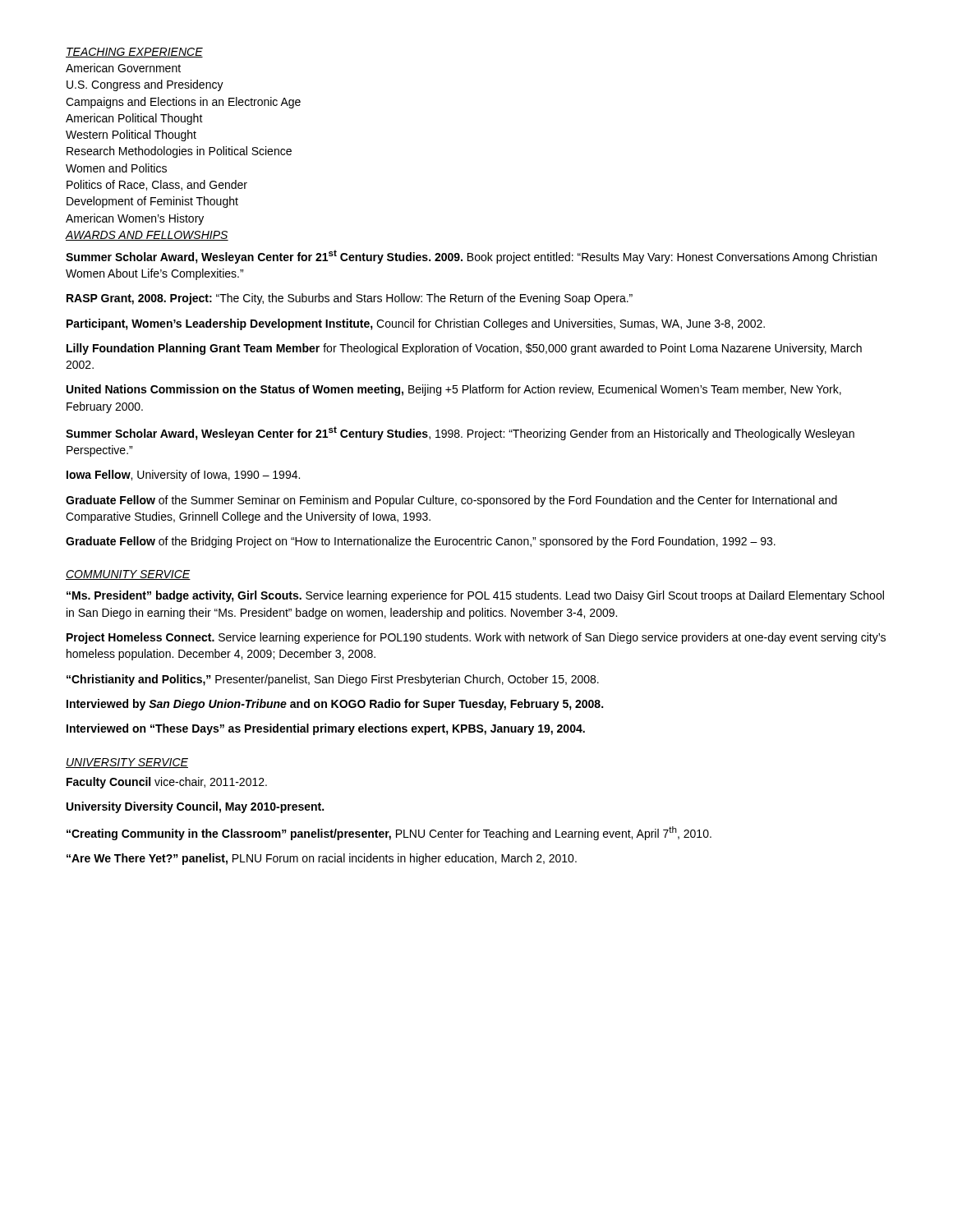Viewport: 953px width, 1232px height.
Task: Locate the list item that reads "Research Methodologies in"
Action: (x=179, y=152)
